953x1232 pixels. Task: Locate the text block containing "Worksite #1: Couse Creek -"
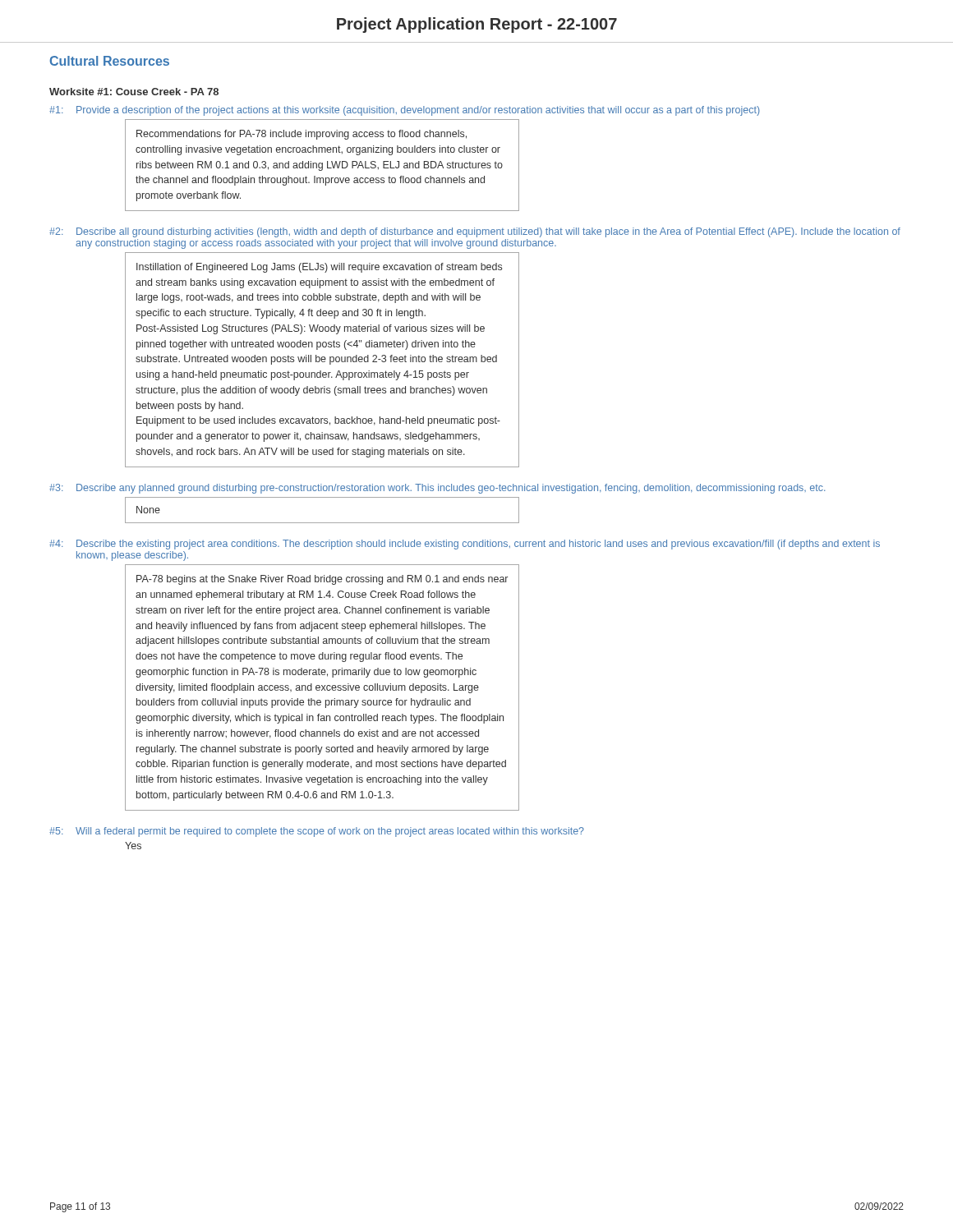click(134, 92)
